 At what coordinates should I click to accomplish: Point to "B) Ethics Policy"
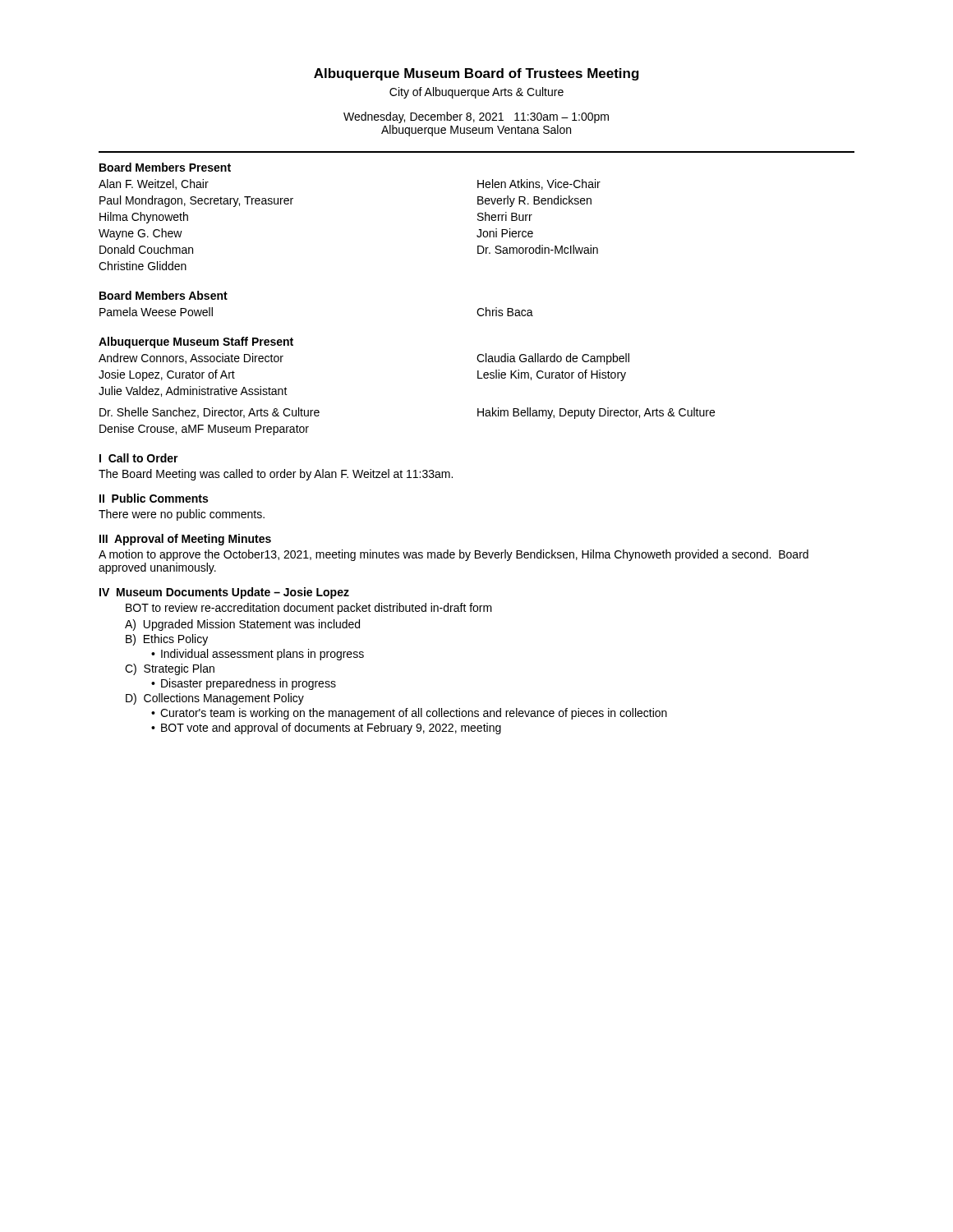point(166,639)
